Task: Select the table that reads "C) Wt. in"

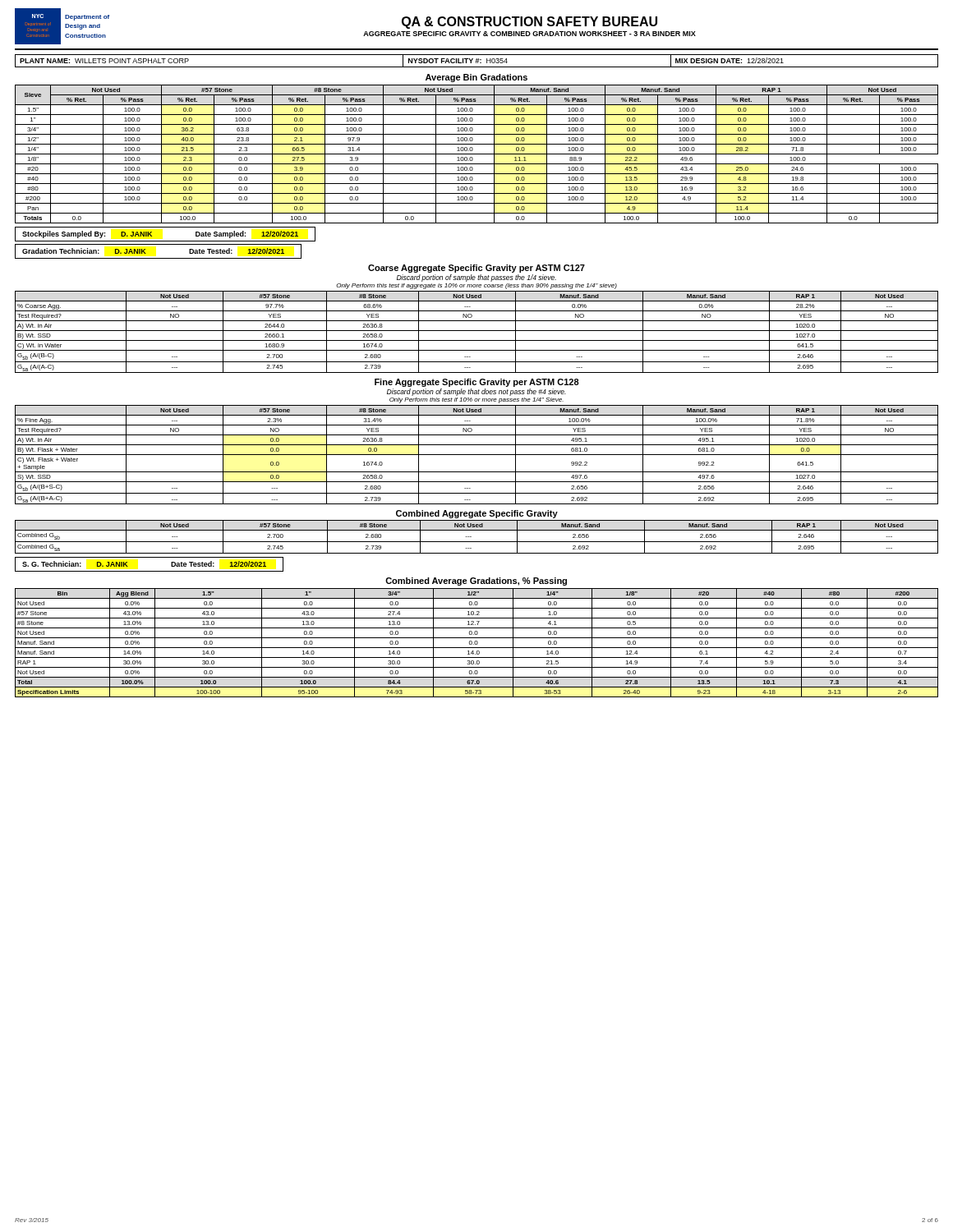Action: 476,332
